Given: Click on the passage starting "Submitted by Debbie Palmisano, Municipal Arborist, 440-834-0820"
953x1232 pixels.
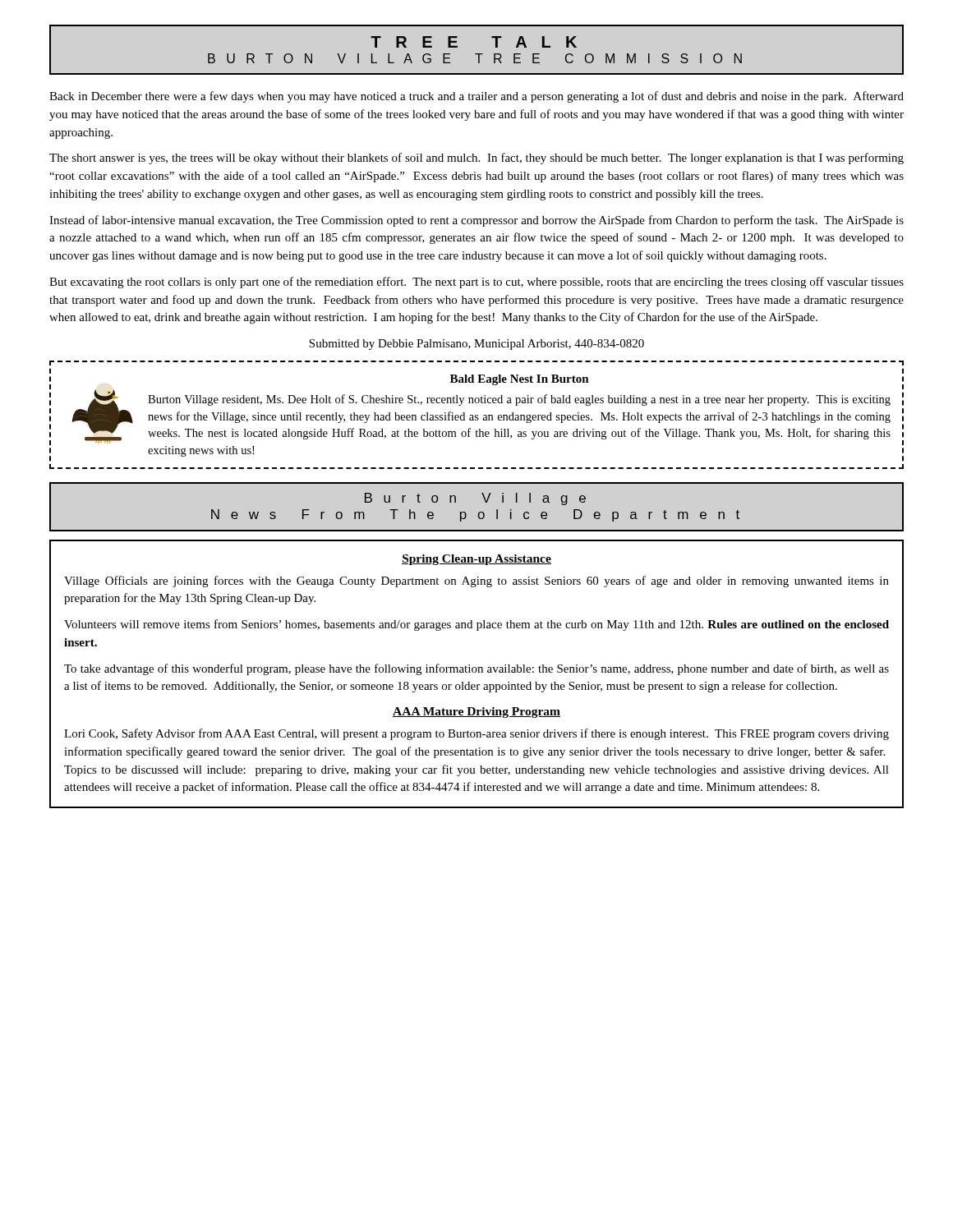Looking at the screenshot, I should 476,343.
